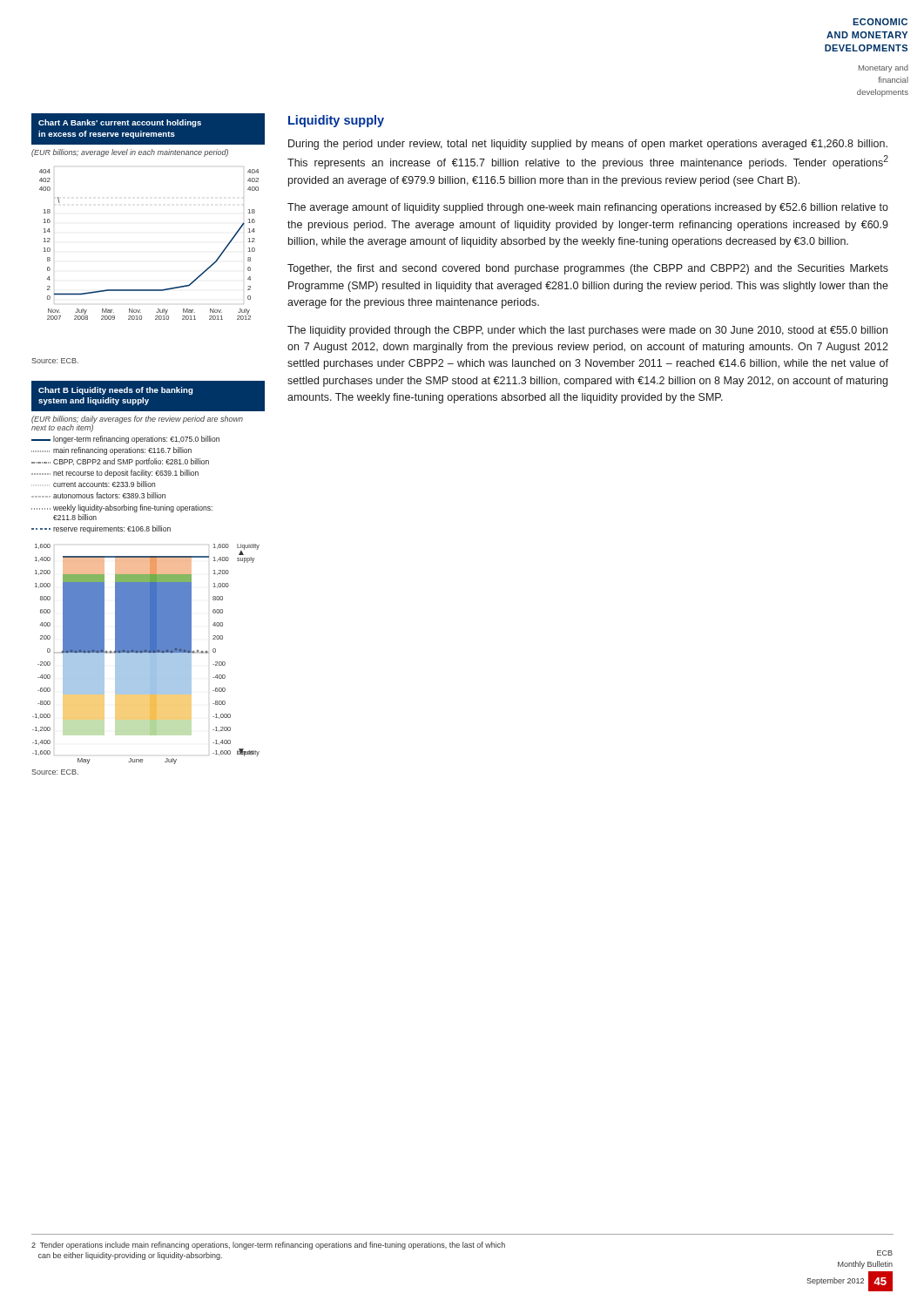
Task: Click on the text block containing "During the period under review, total net"
Action: (x=588, y=162)
